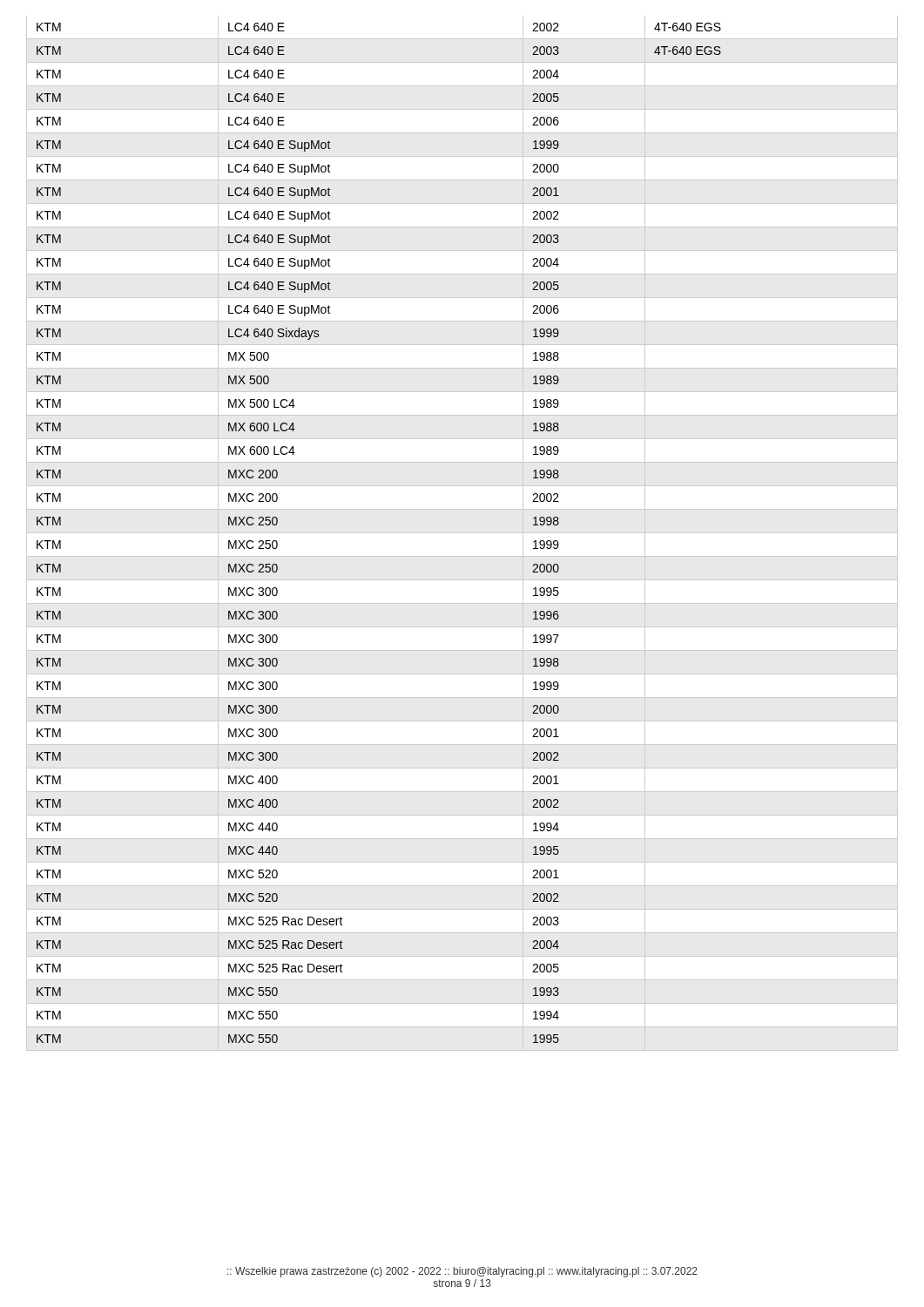Locate the table with the text "MX 500"
Image resolution: width=924 pixels, height=1307 pixels.
click(x=462, y=533)
